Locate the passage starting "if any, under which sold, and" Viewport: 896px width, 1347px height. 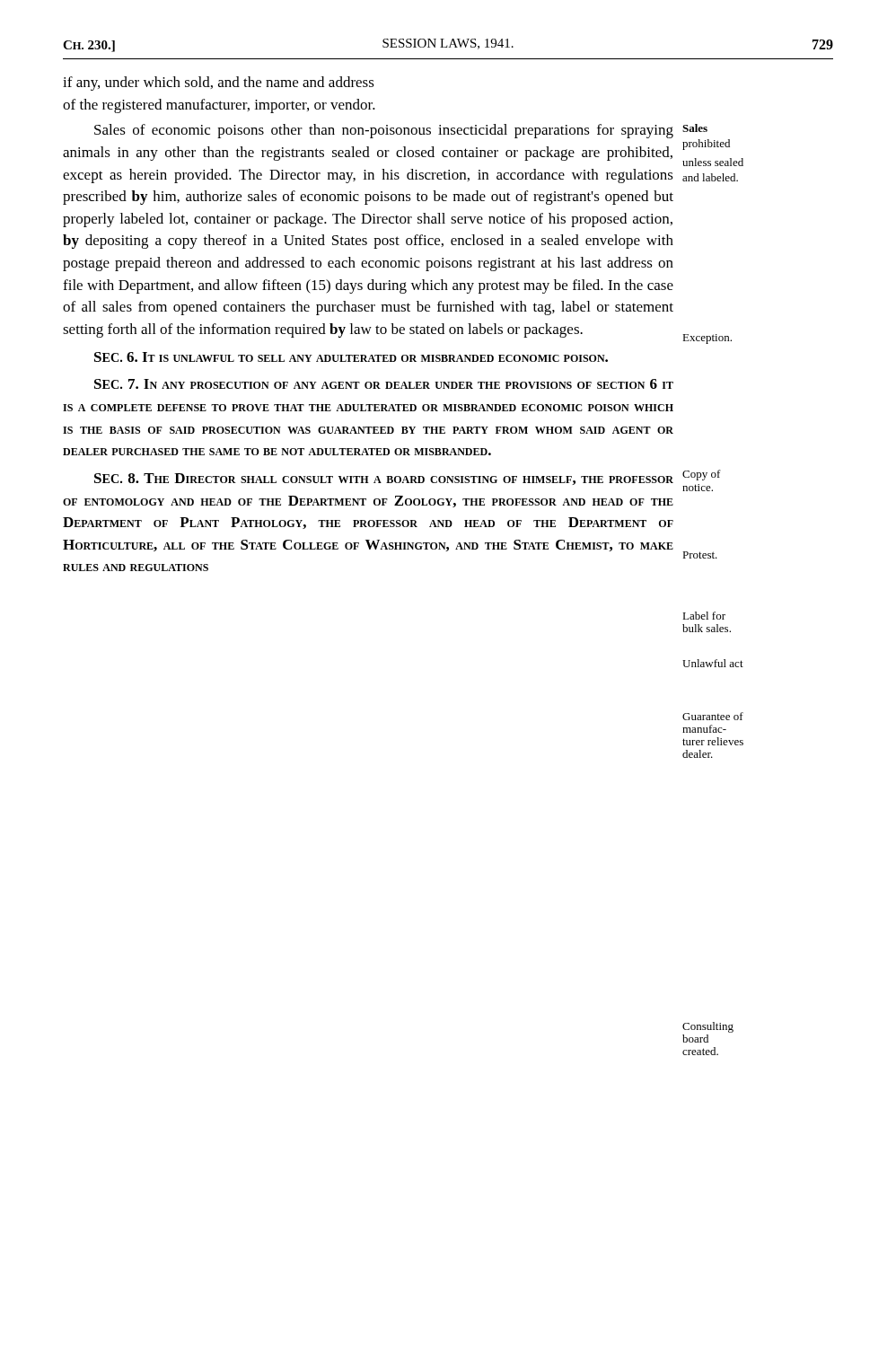(368, 94)
